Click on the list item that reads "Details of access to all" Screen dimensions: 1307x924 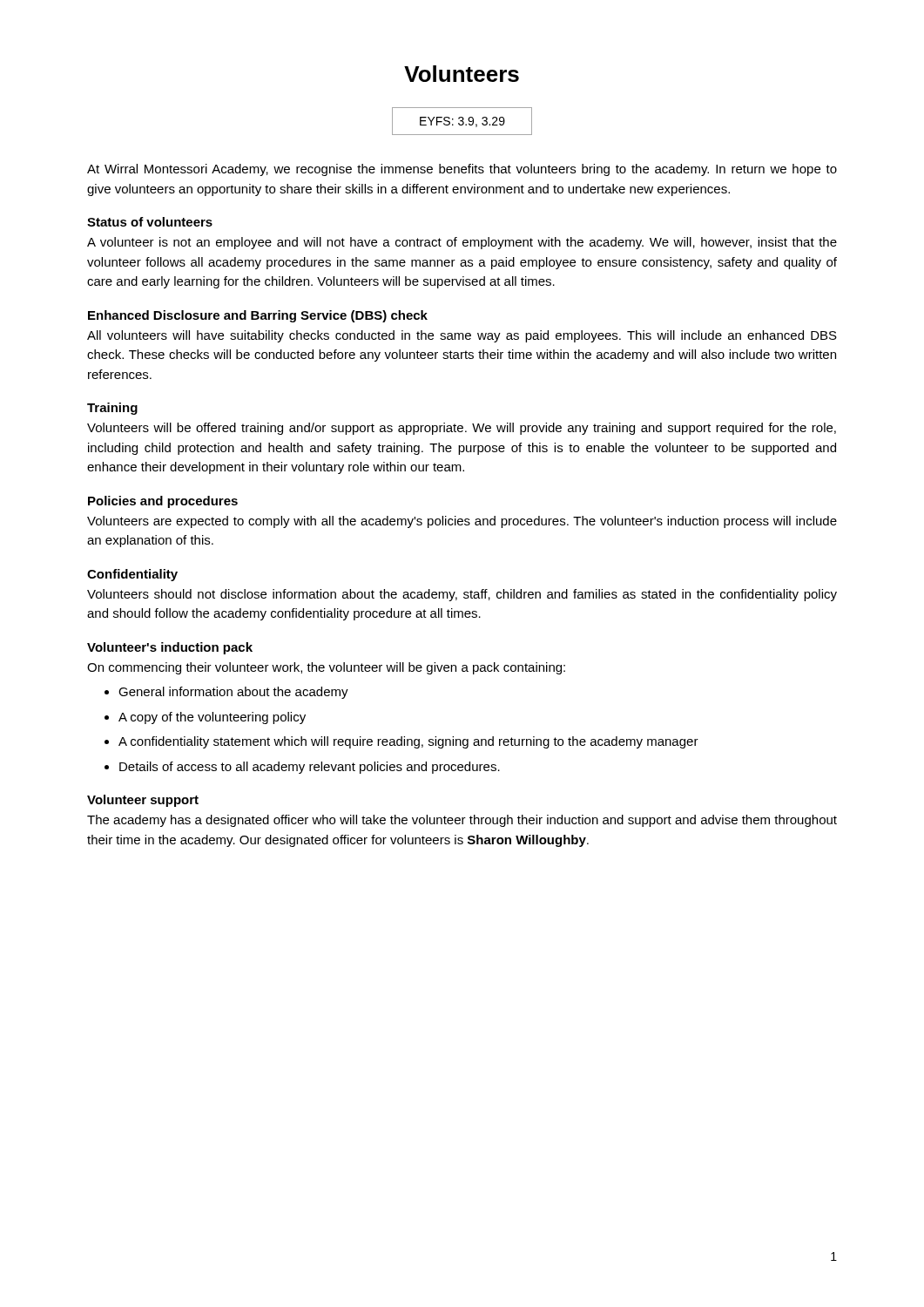(309, 766)
